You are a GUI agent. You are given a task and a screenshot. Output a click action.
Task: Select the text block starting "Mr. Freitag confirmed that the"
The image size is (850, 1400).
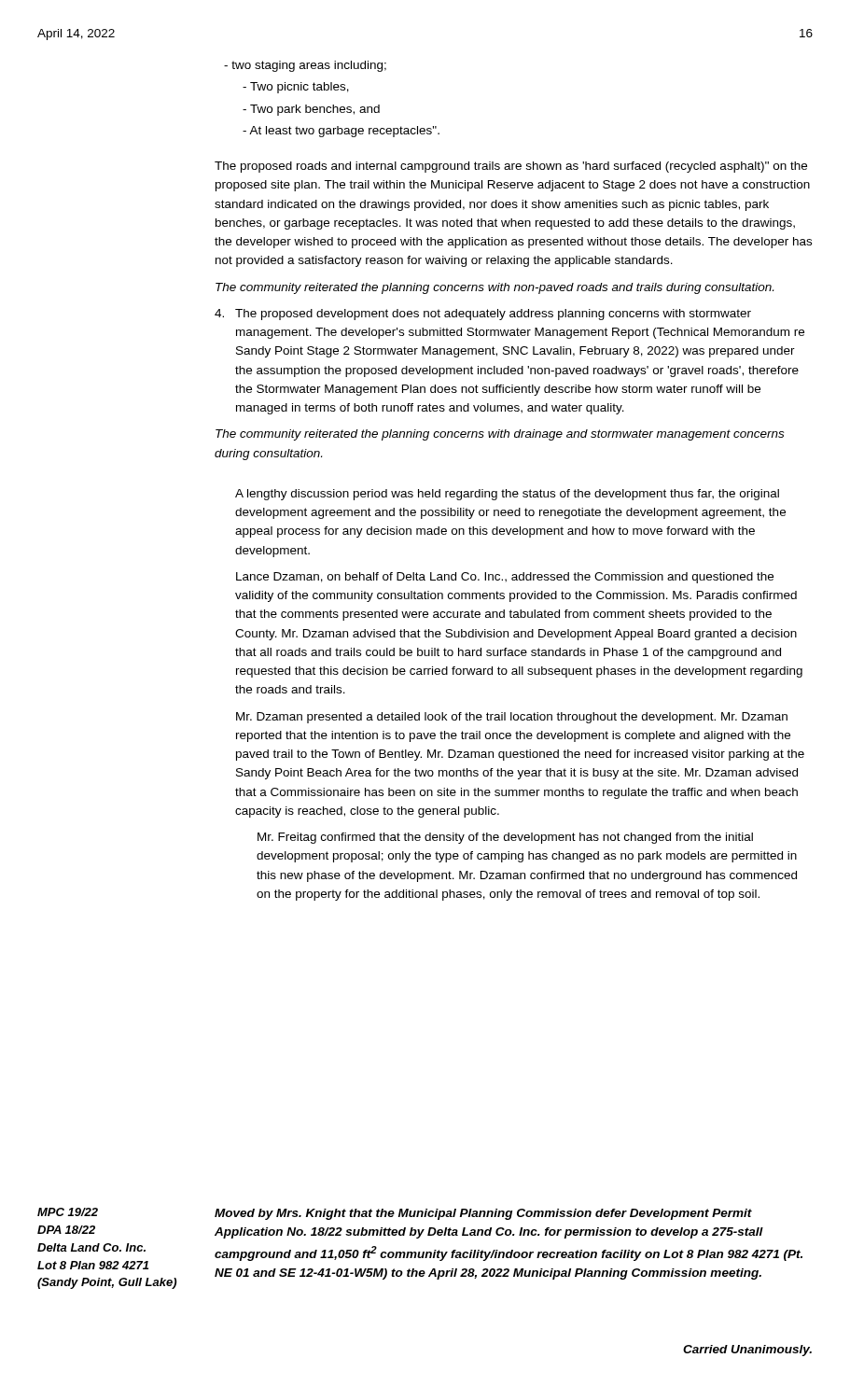click(x=535, y=866)
